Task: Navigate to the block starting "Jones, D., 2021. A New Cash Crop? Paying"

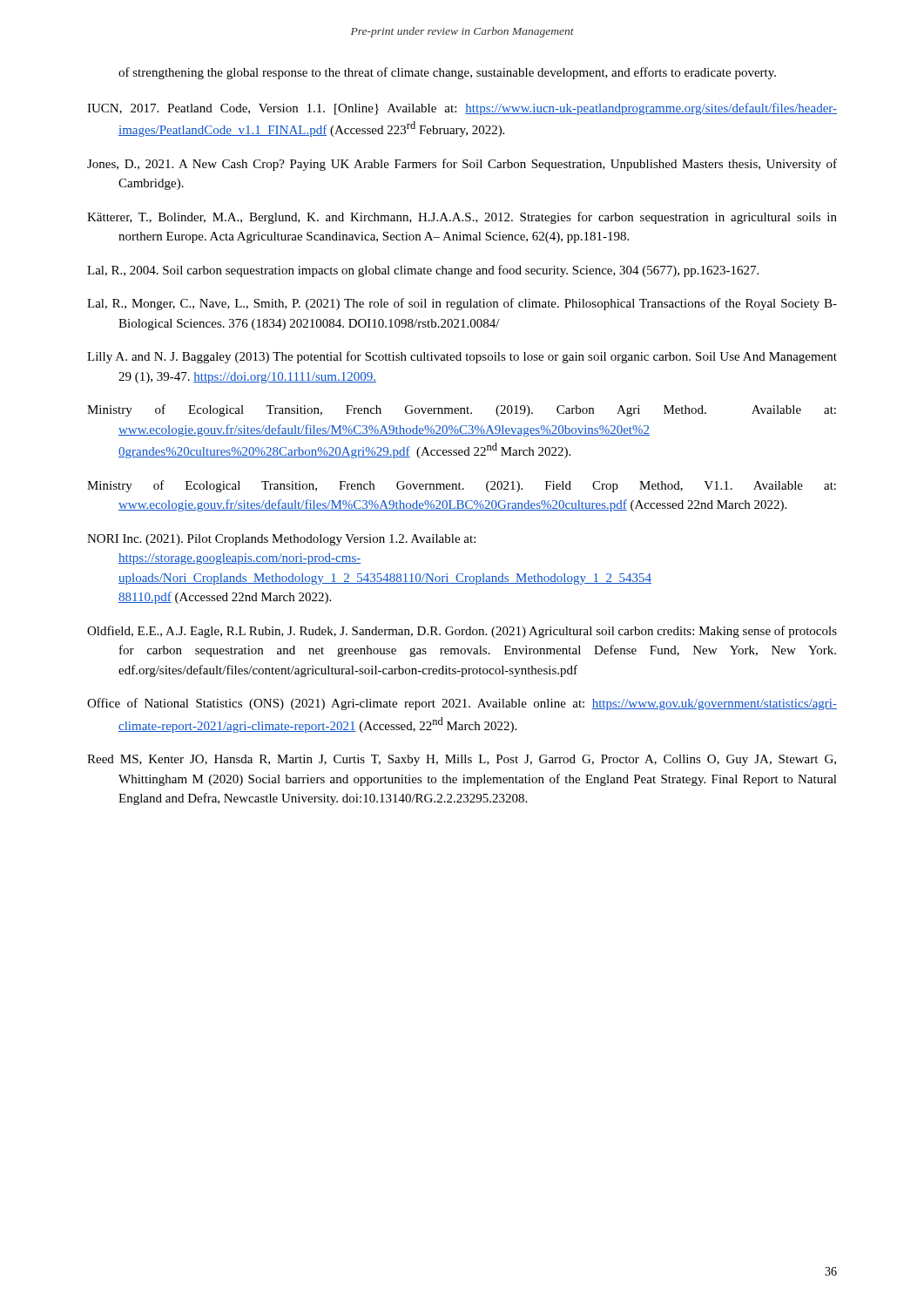Action: pyautogui.click(x=462, y=173)
